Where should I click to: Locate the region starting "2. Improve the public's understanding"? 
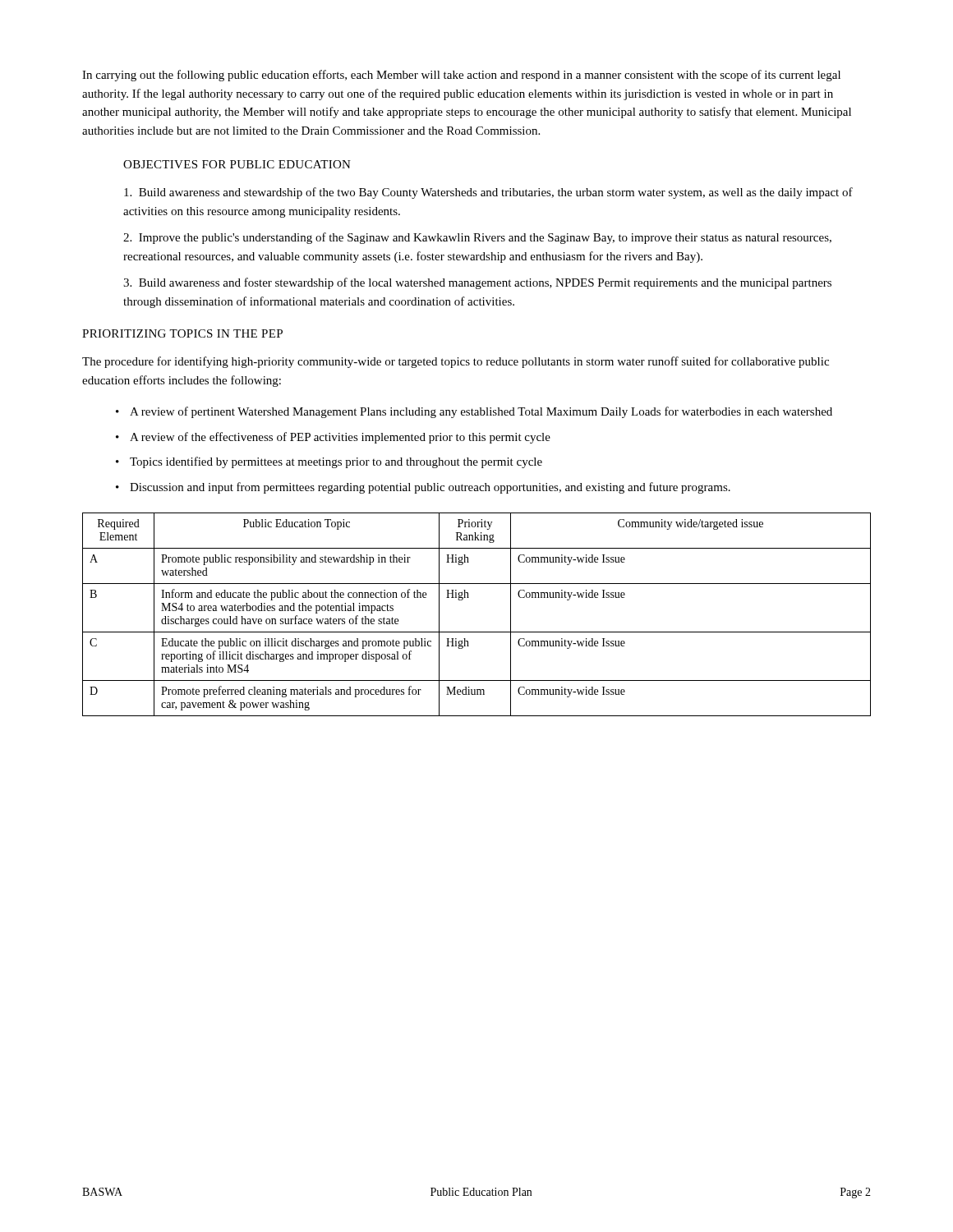click(x=478, y=247)
